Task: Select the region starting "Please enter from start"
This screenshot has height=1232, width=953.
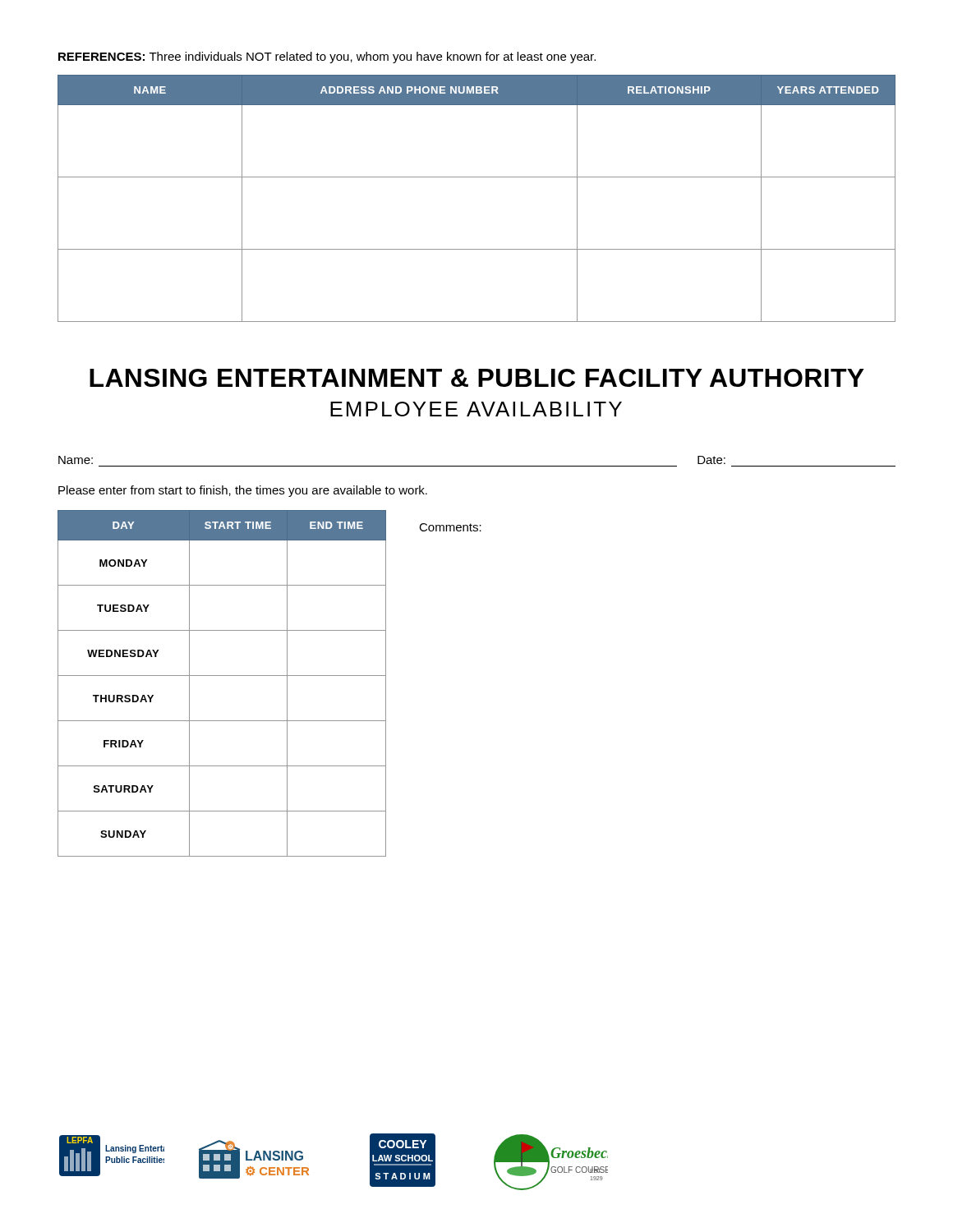Action: point(243,490)
